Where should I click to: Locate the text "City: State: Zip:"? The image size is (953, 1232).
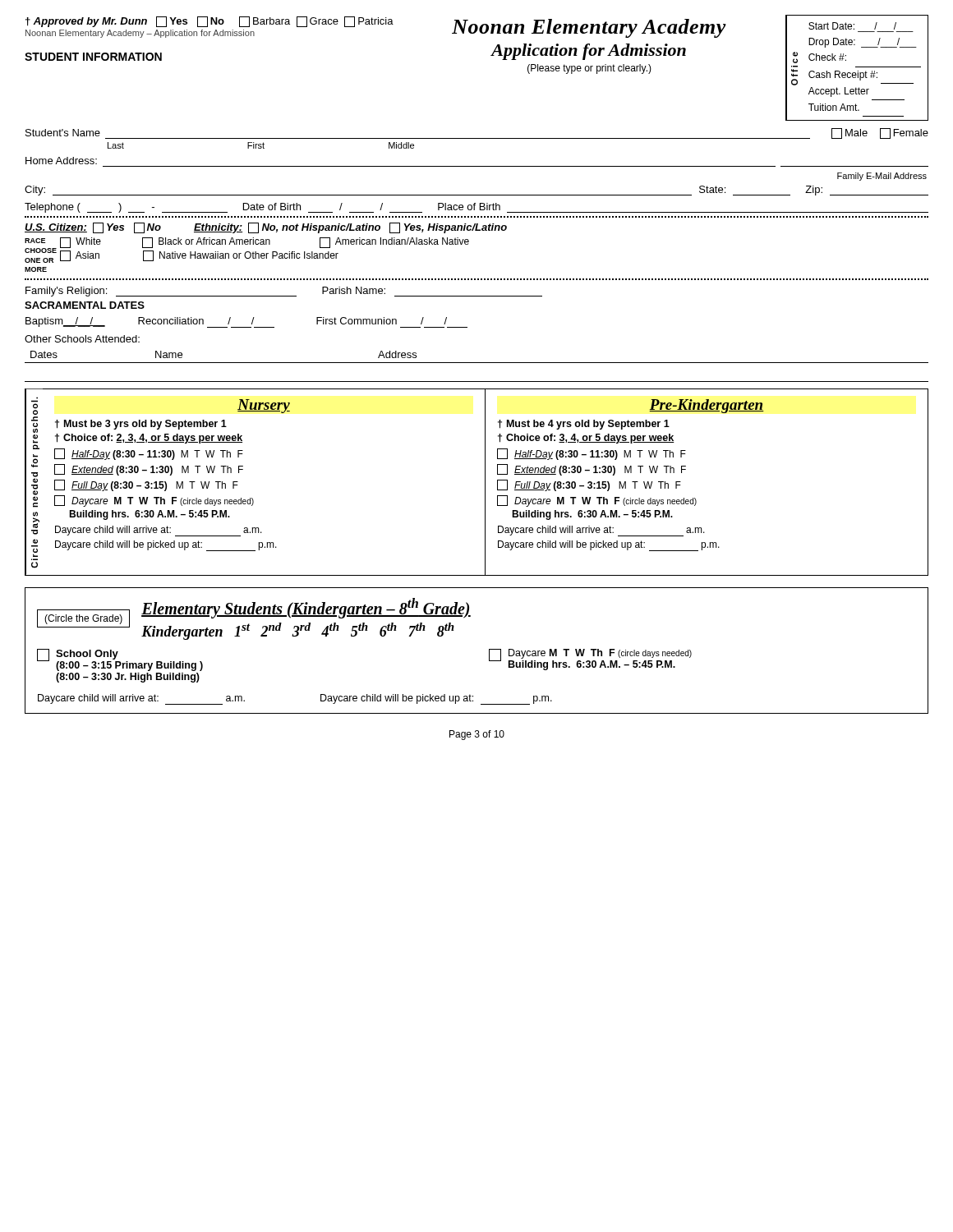476,189
